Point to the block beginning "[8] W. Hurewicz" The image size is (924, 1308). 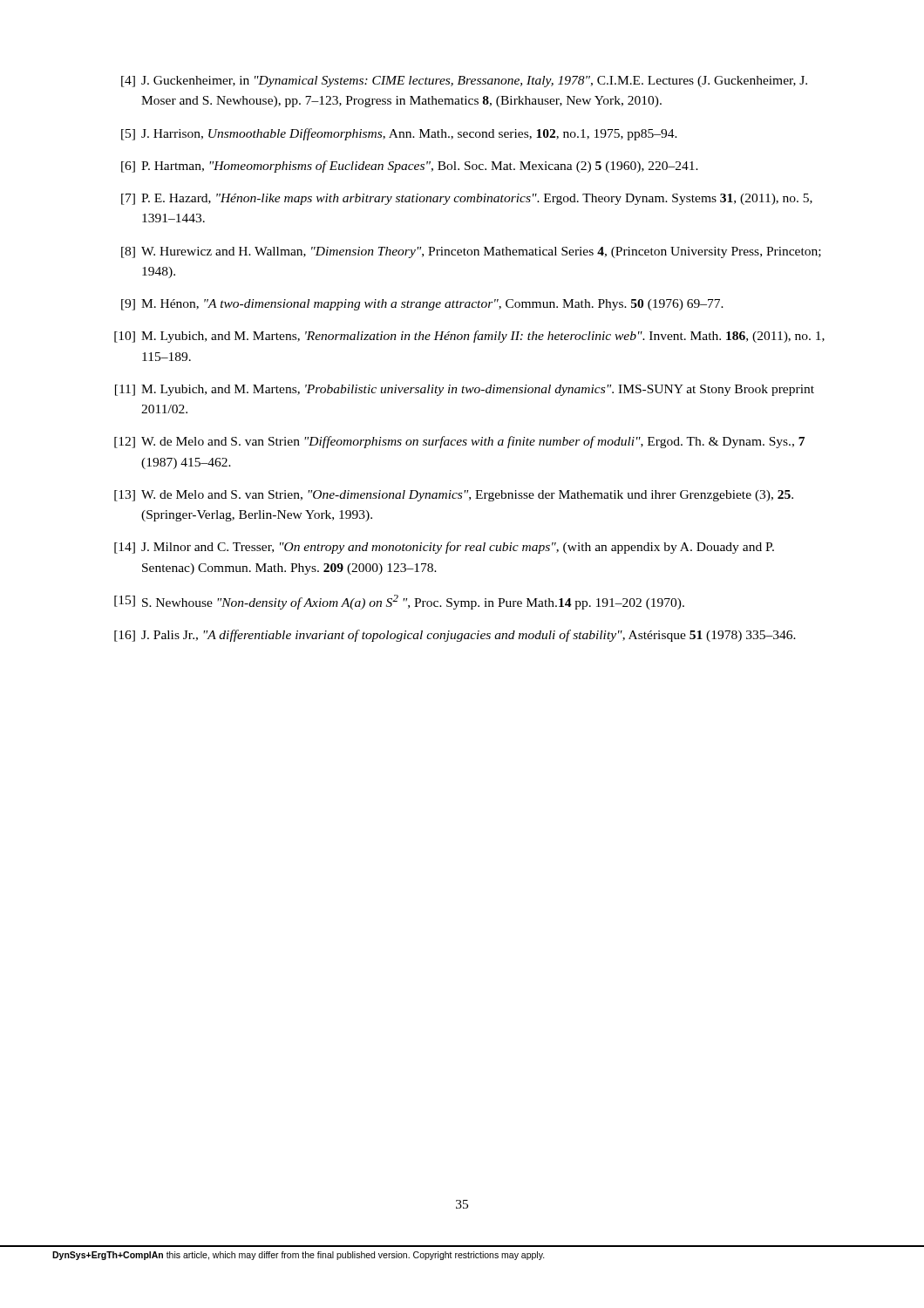pos(462,261)
